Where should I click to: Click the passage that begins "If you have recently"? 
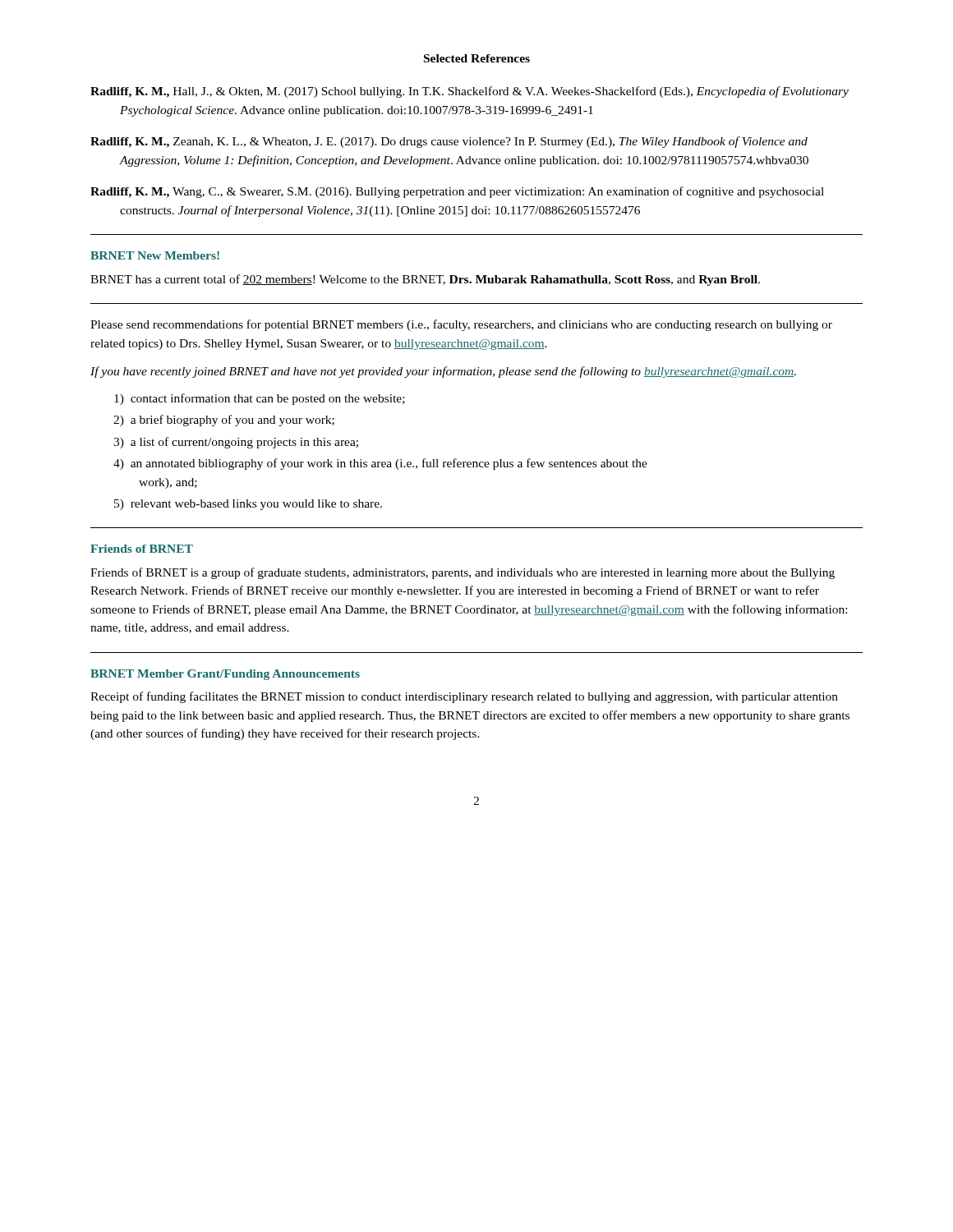(x=444, y=371)
